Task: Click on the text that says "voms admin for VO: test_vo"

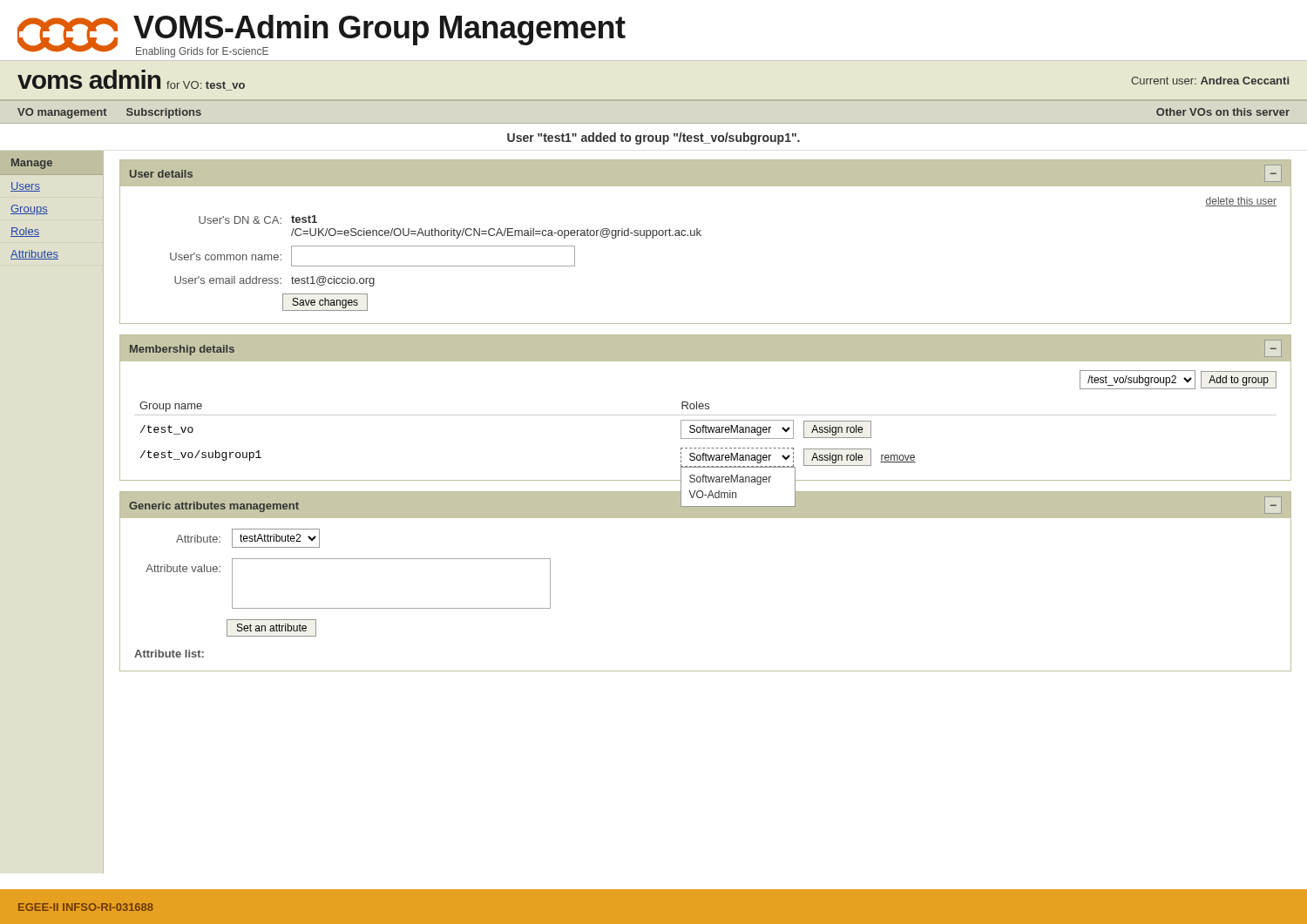Action: click(131, 80)
